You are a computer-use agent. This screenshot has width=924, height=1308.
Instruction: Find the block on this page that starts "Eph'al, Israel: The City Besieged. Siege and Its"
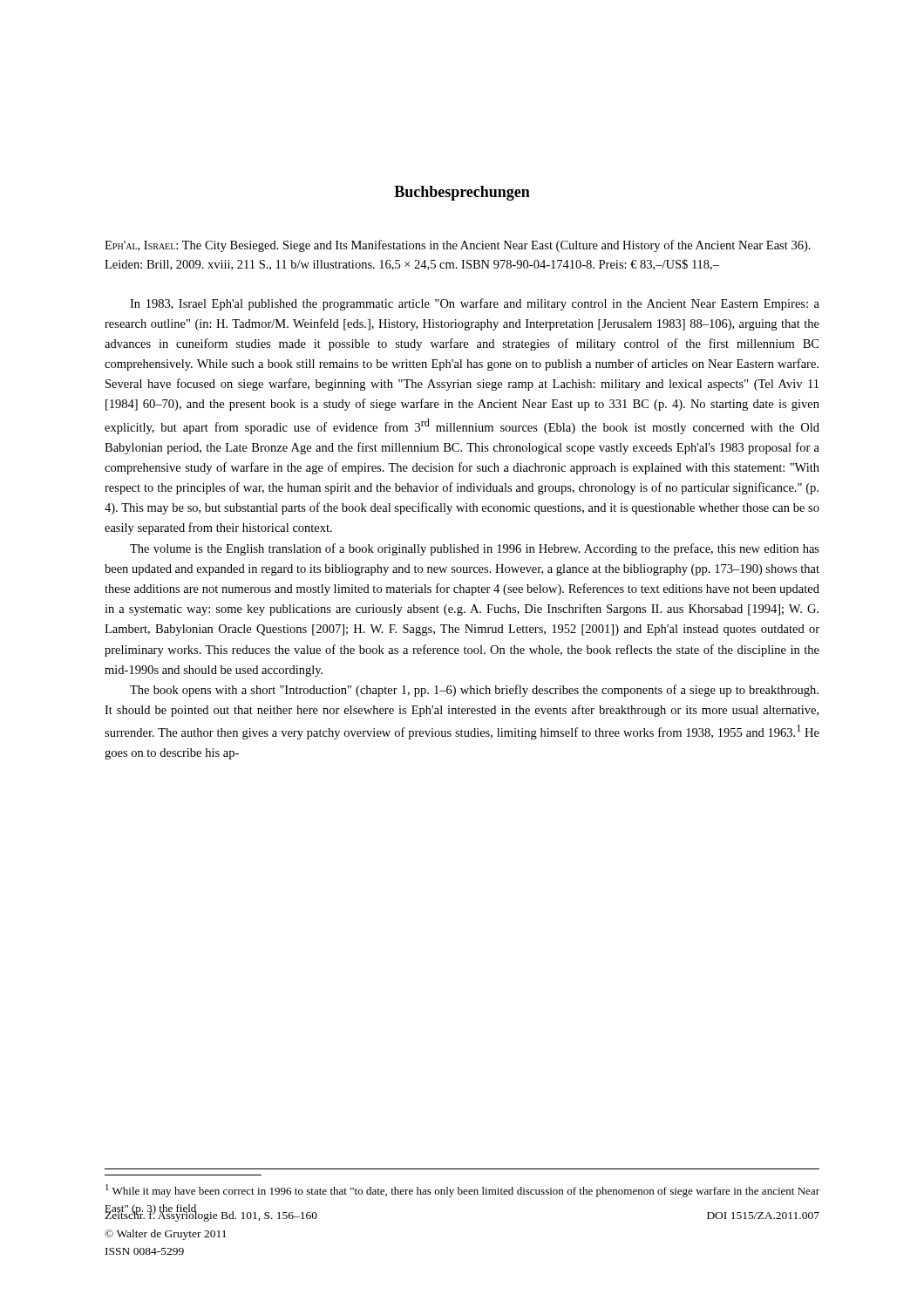(x=458, y=255)
